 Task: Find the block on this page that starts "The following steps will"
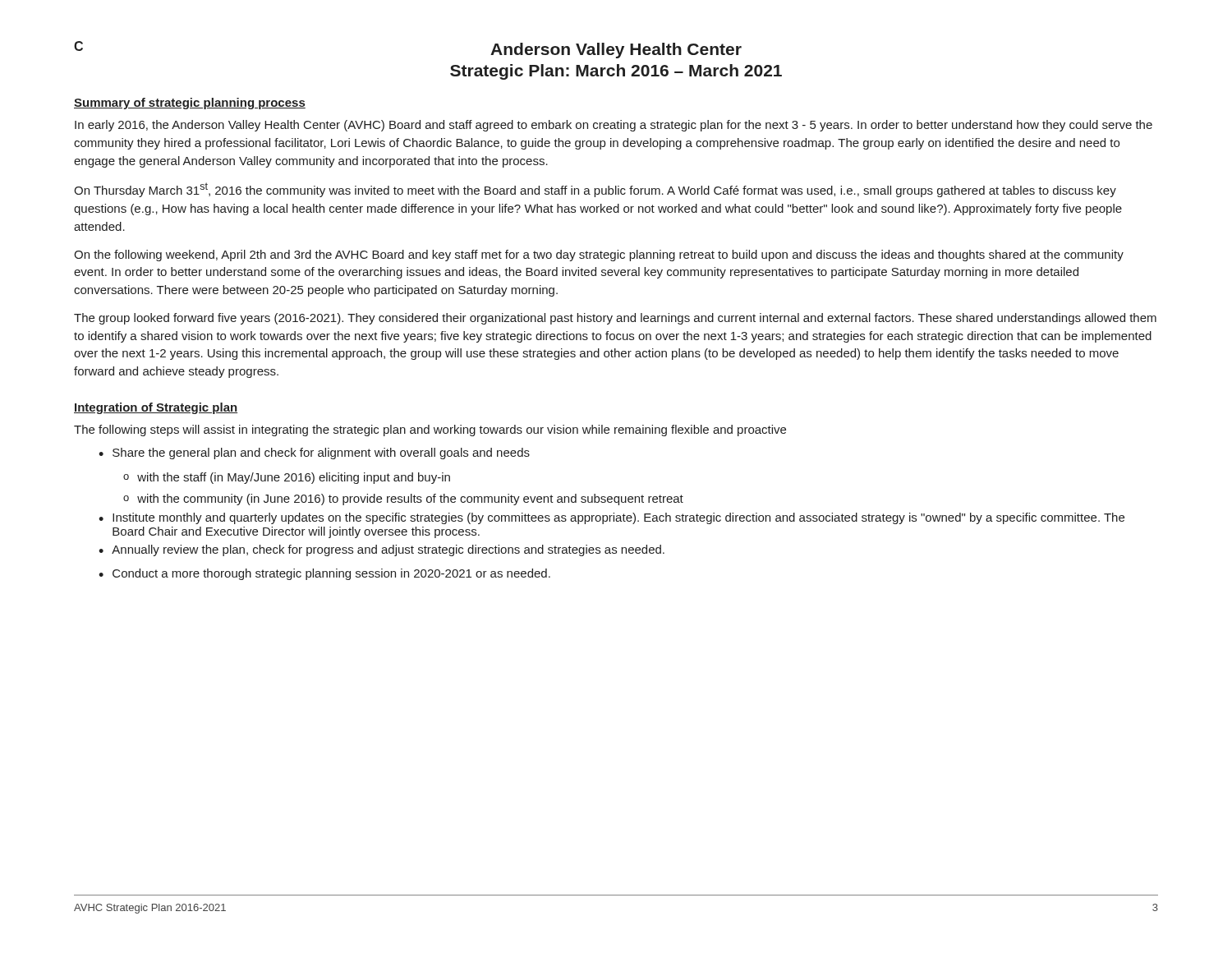pyautogui.click(x=430, y=429)
